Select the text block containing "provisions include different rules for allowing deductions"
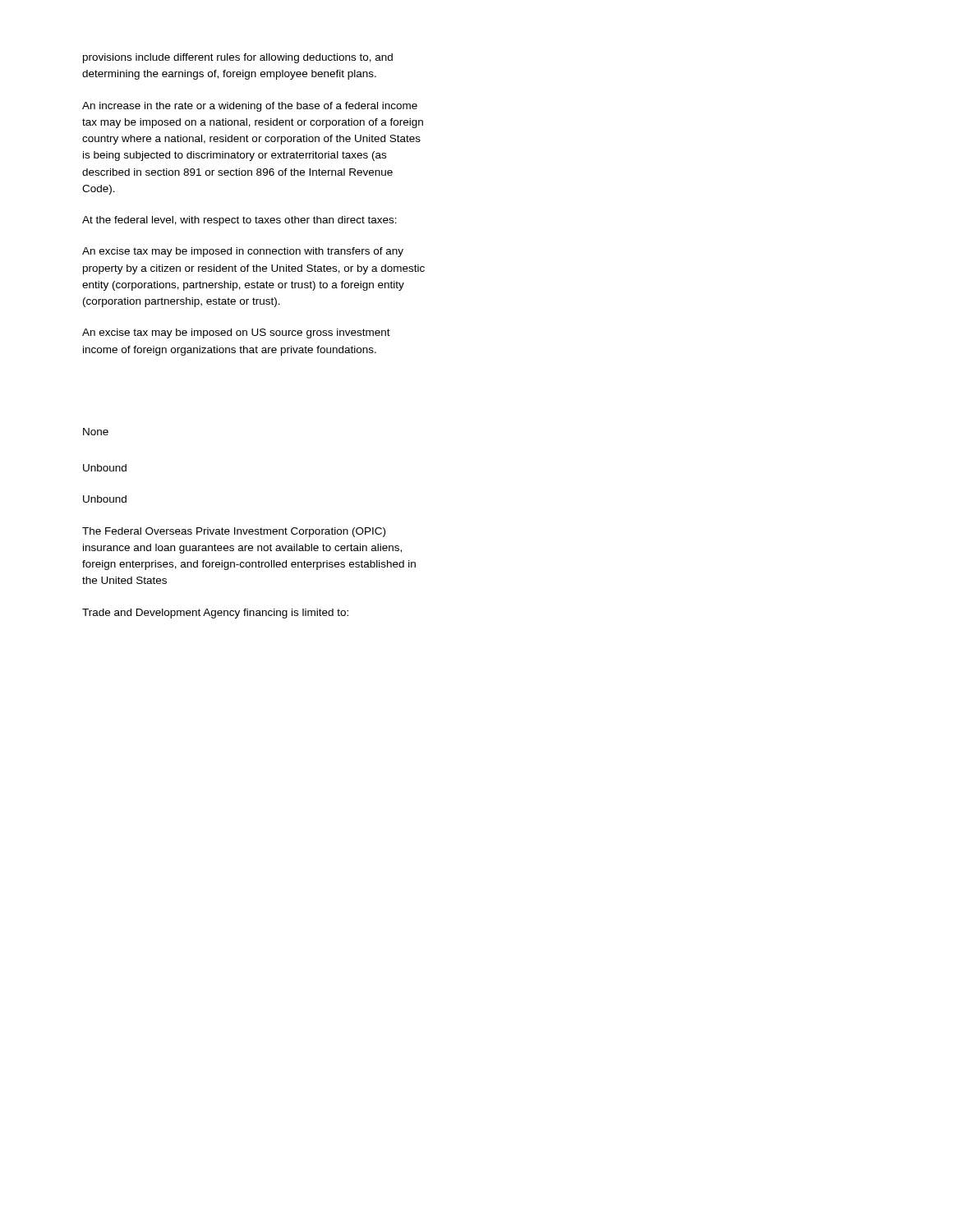This screenshot has height=1232, width=953. point(238,65)
